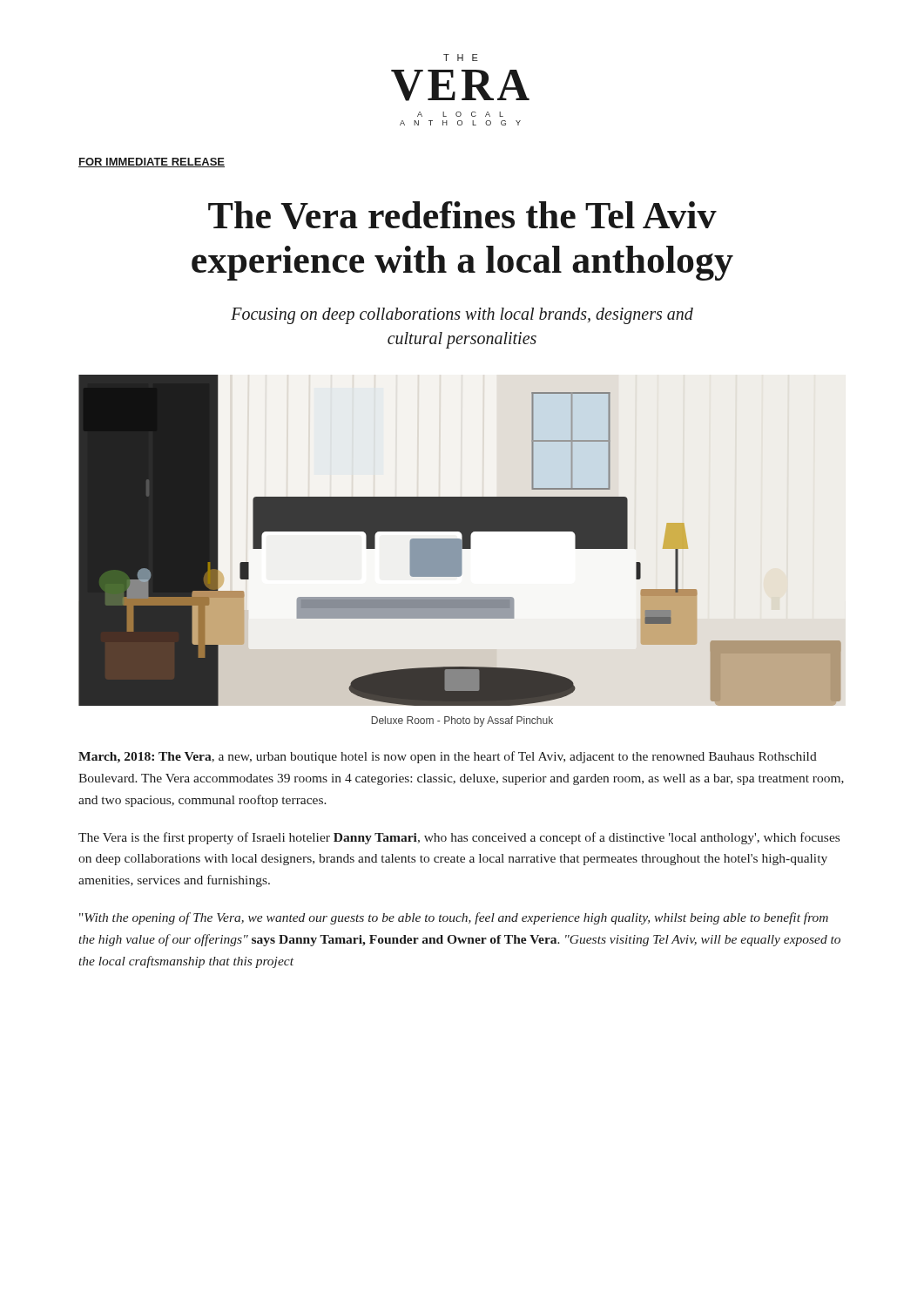Click on the text starting "March, 2018: The Vera, a new,"
The image size is (924, 1307).
click(461, 778)
